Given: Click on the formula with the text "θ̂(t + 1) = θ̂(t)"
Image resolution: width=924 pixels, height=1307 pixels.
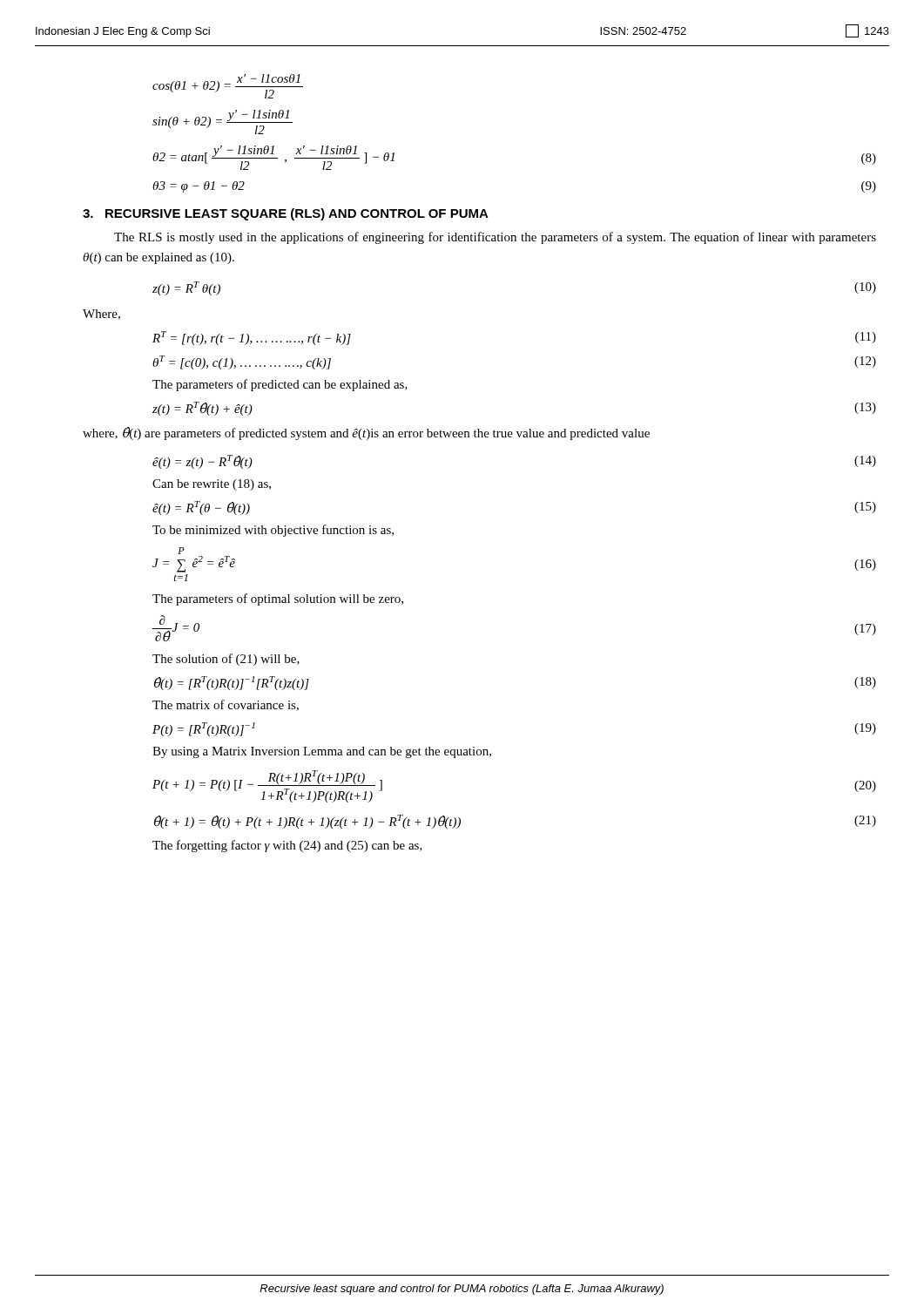Looking at the screenshot, I should [x=311, y=821].
